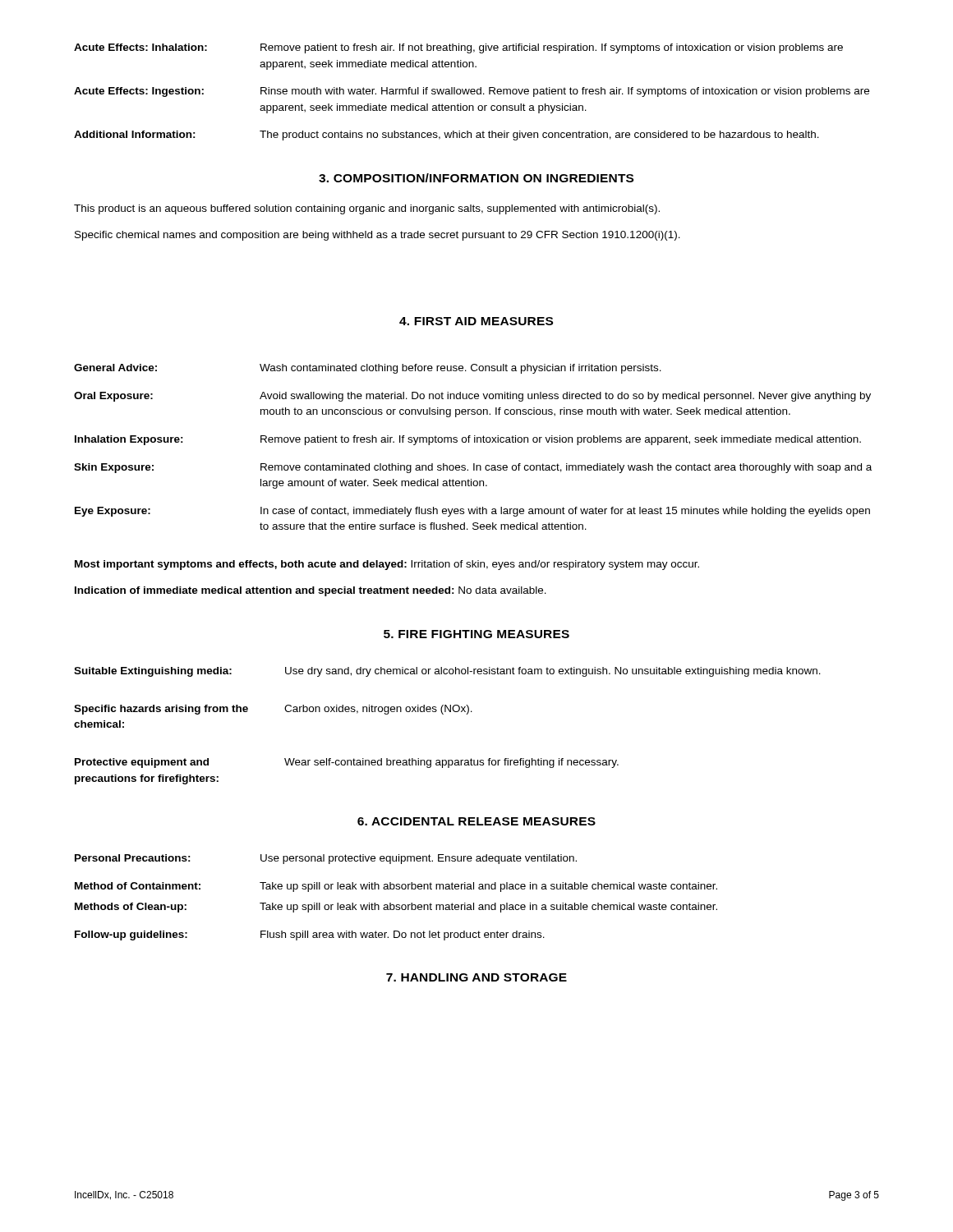953x1232 pixels.
Task: Where does it say "7. HANDLING AND STORAGE"?
Action: pyautogui.click(x=476, y=977)
